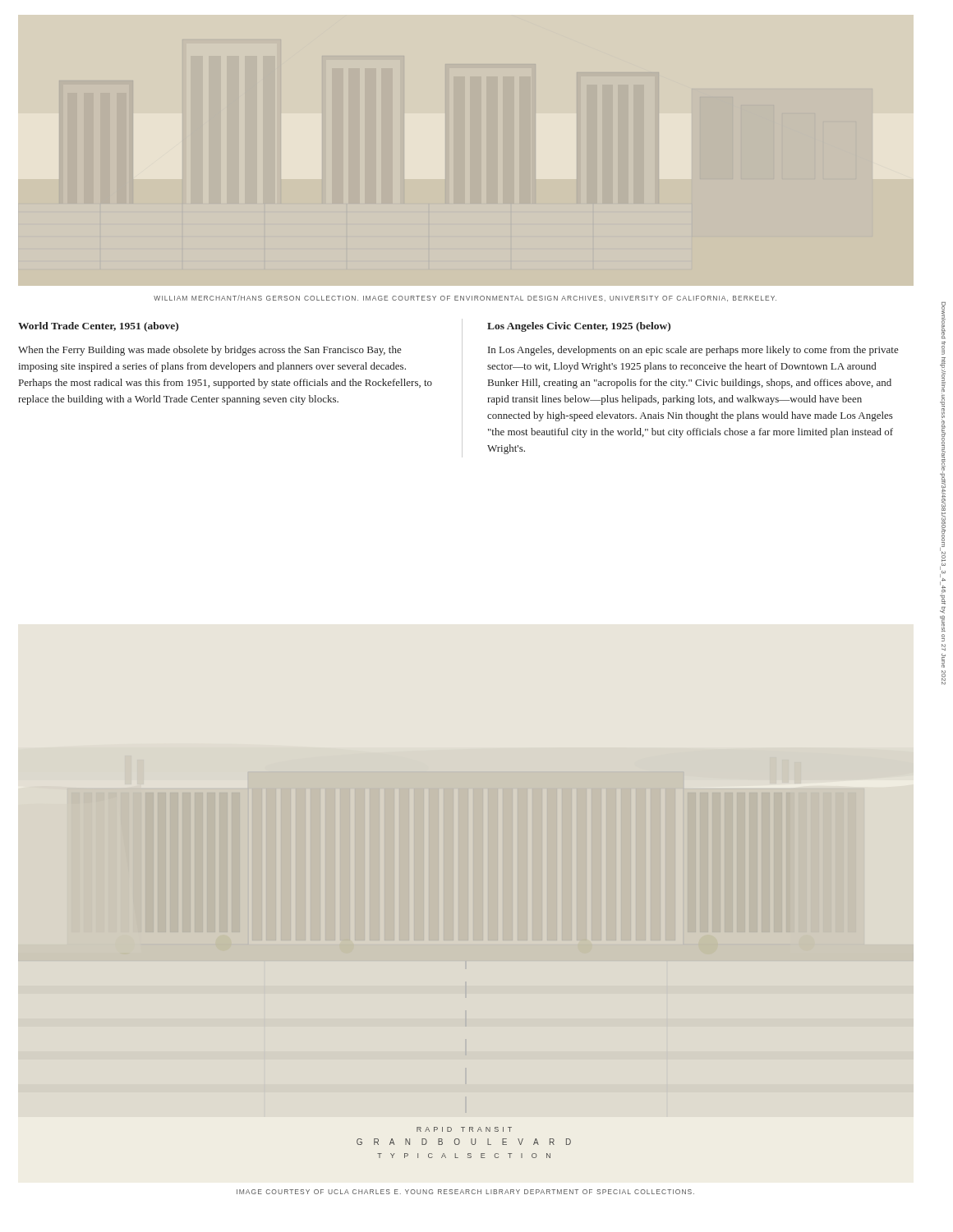953x1232 pixels.
Task: Point to the text starting "william merchant/hans gerson collection."
Action: (466, 298)
